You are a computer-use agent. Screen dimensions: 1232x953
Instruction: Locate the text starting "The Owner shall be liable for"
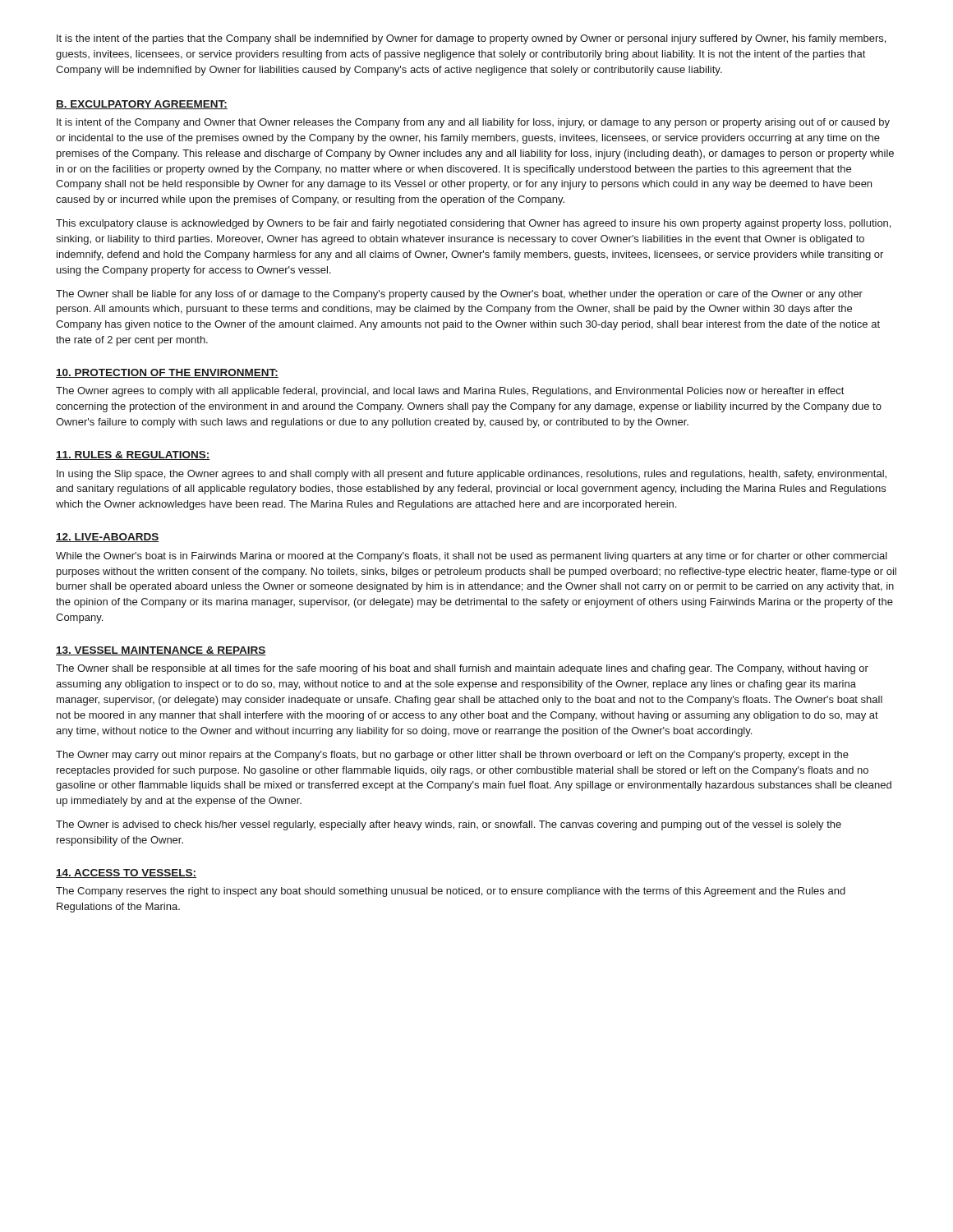pos(476,317)
